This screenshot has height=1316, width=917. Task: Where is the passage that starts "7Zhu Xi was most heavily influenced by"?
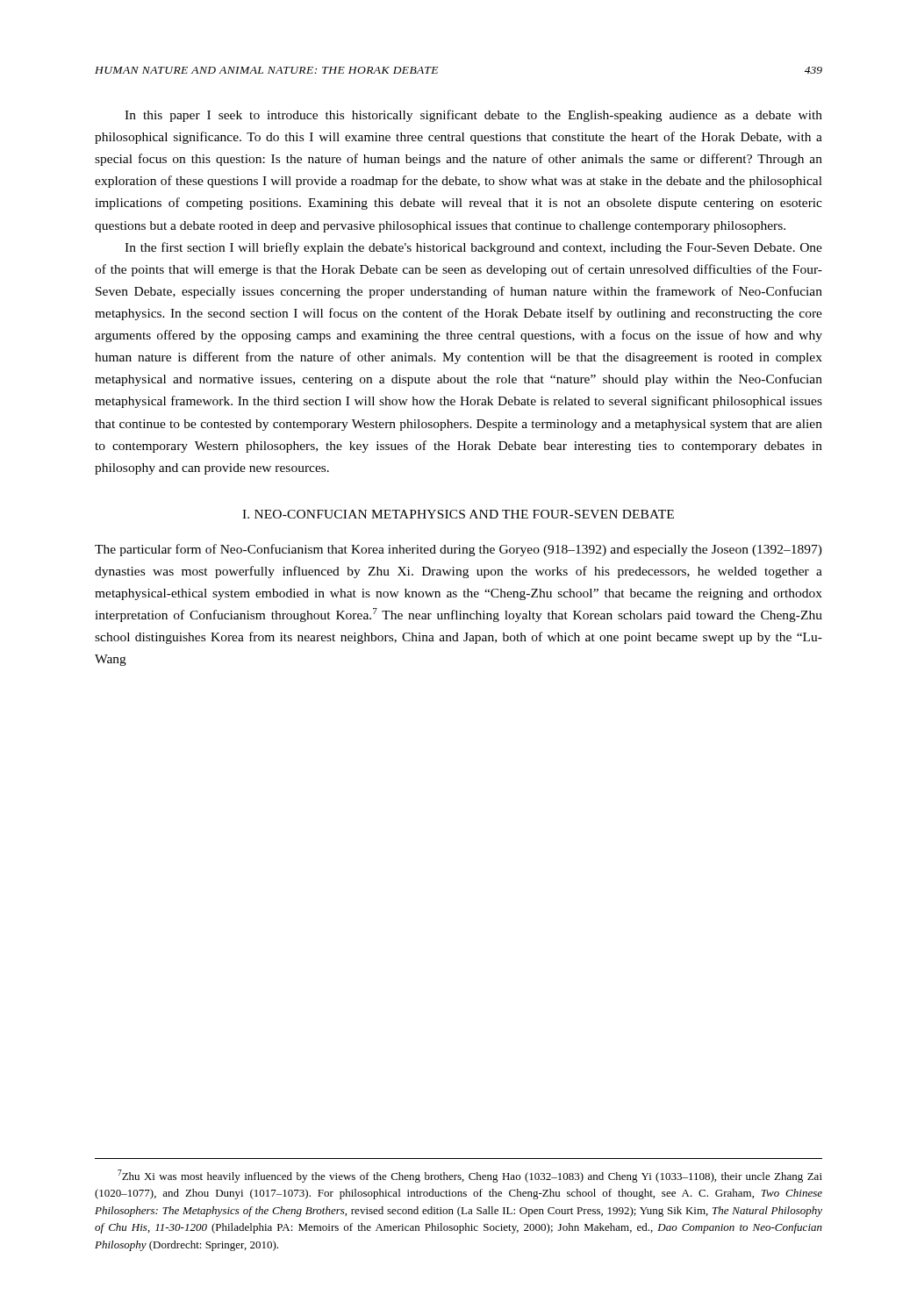pos(458,1210)
